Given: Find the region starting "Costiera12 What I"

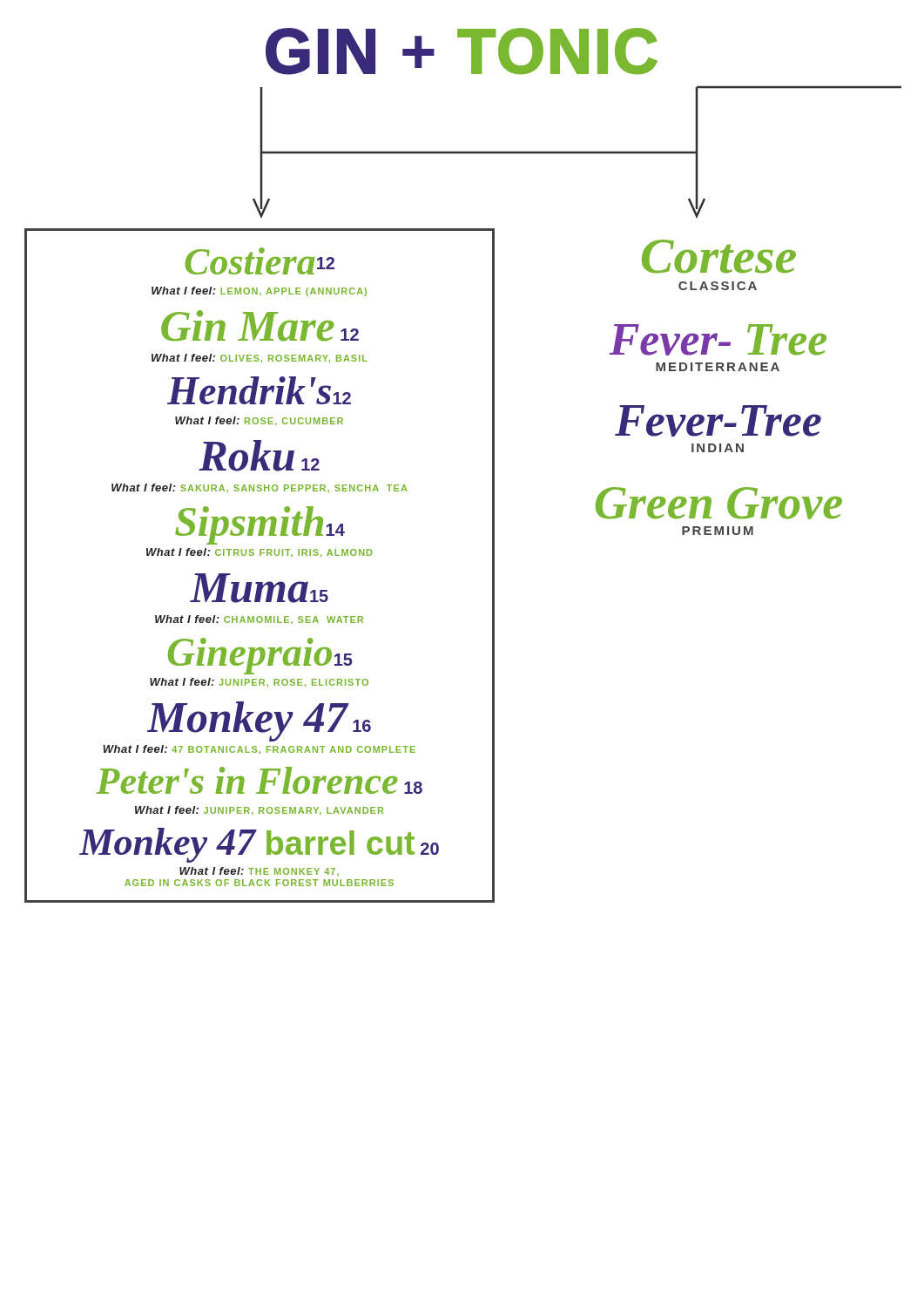Looking at the screenshot, I should pos(260,564).
